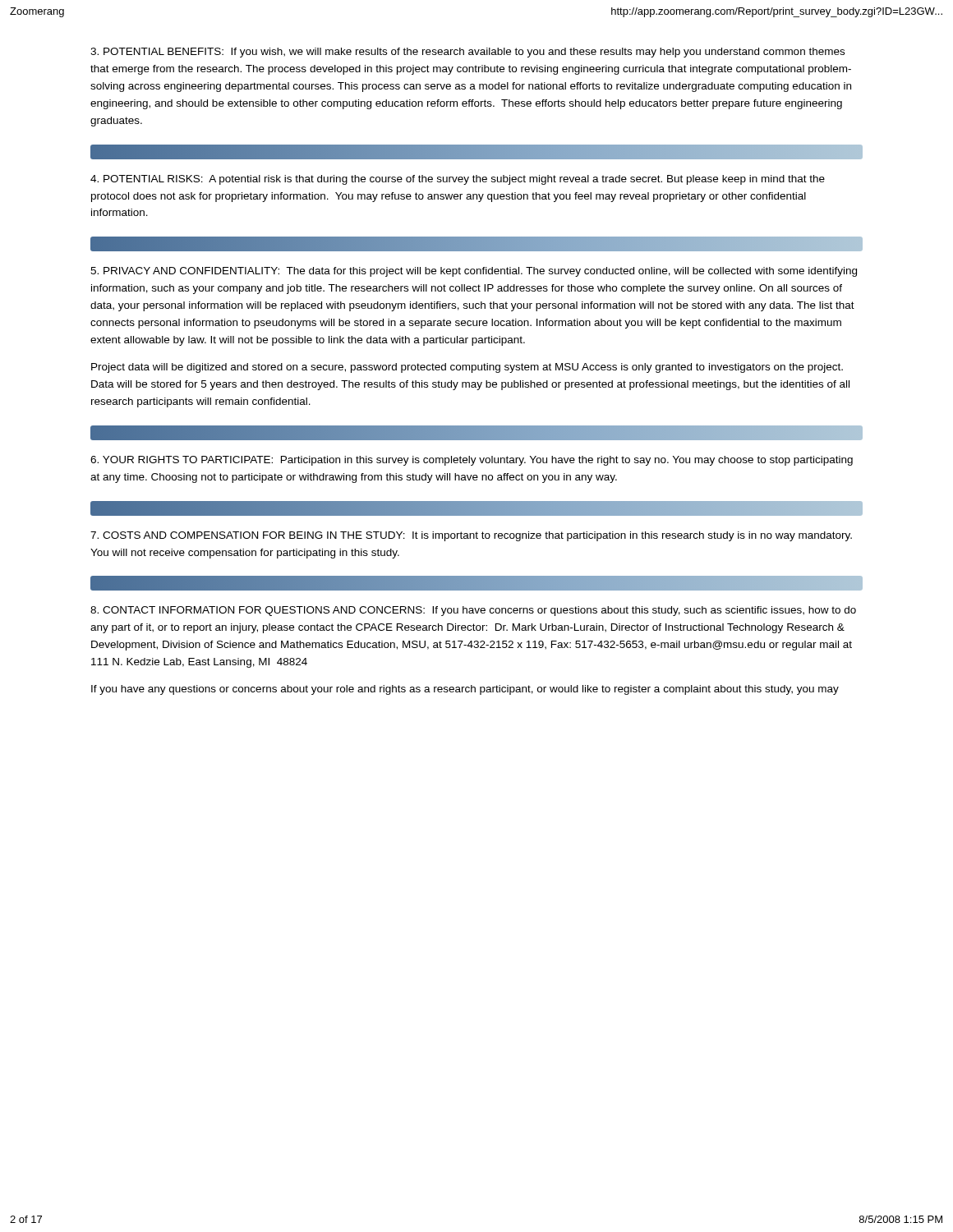
Task: Navigate to the block starting "If you have any questions or concerns"
Action: [464, 689]
